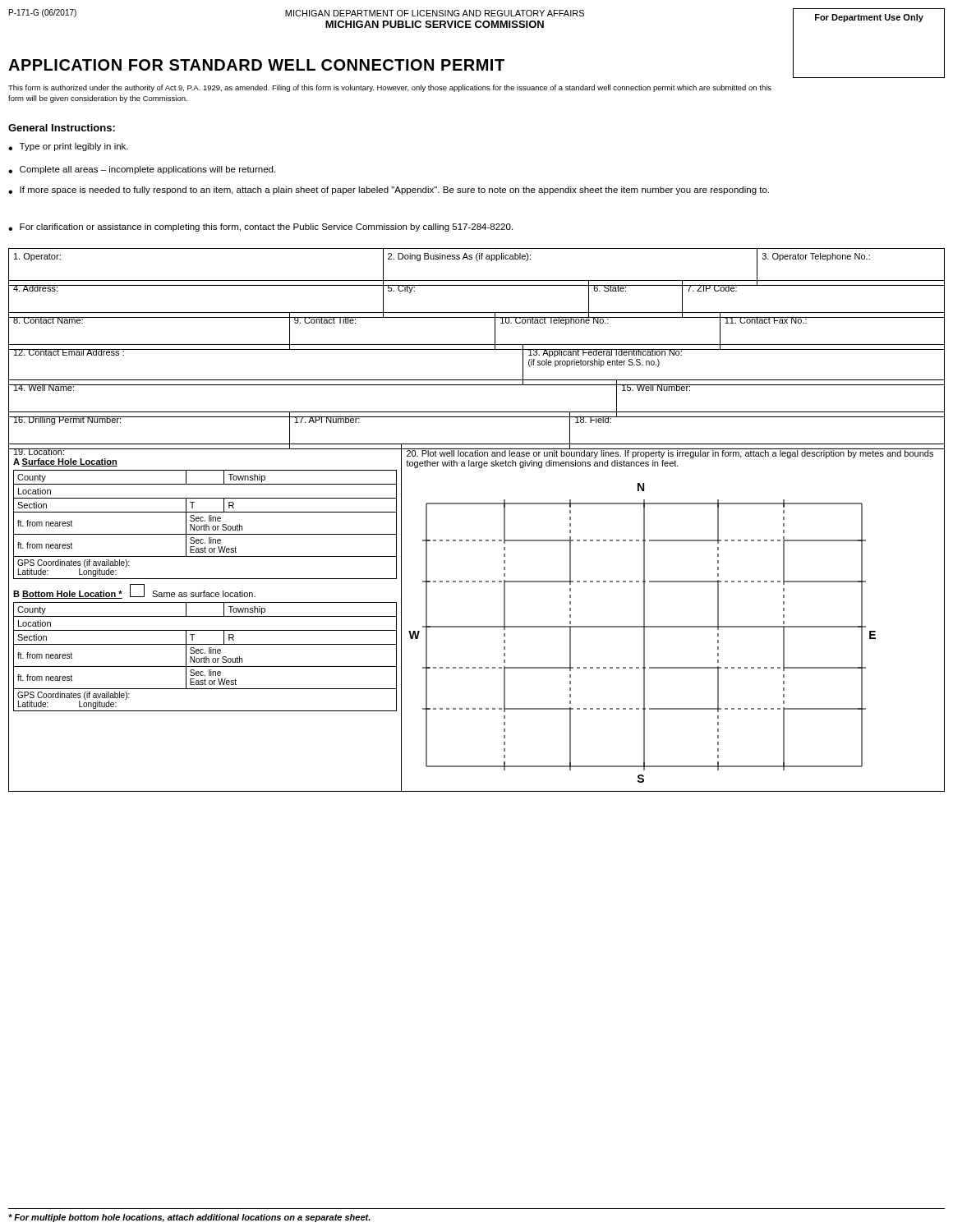Locate the table with the text "2. Doing Business As (if"
This screenshot has height=1232, width=953.
point(476,267)
